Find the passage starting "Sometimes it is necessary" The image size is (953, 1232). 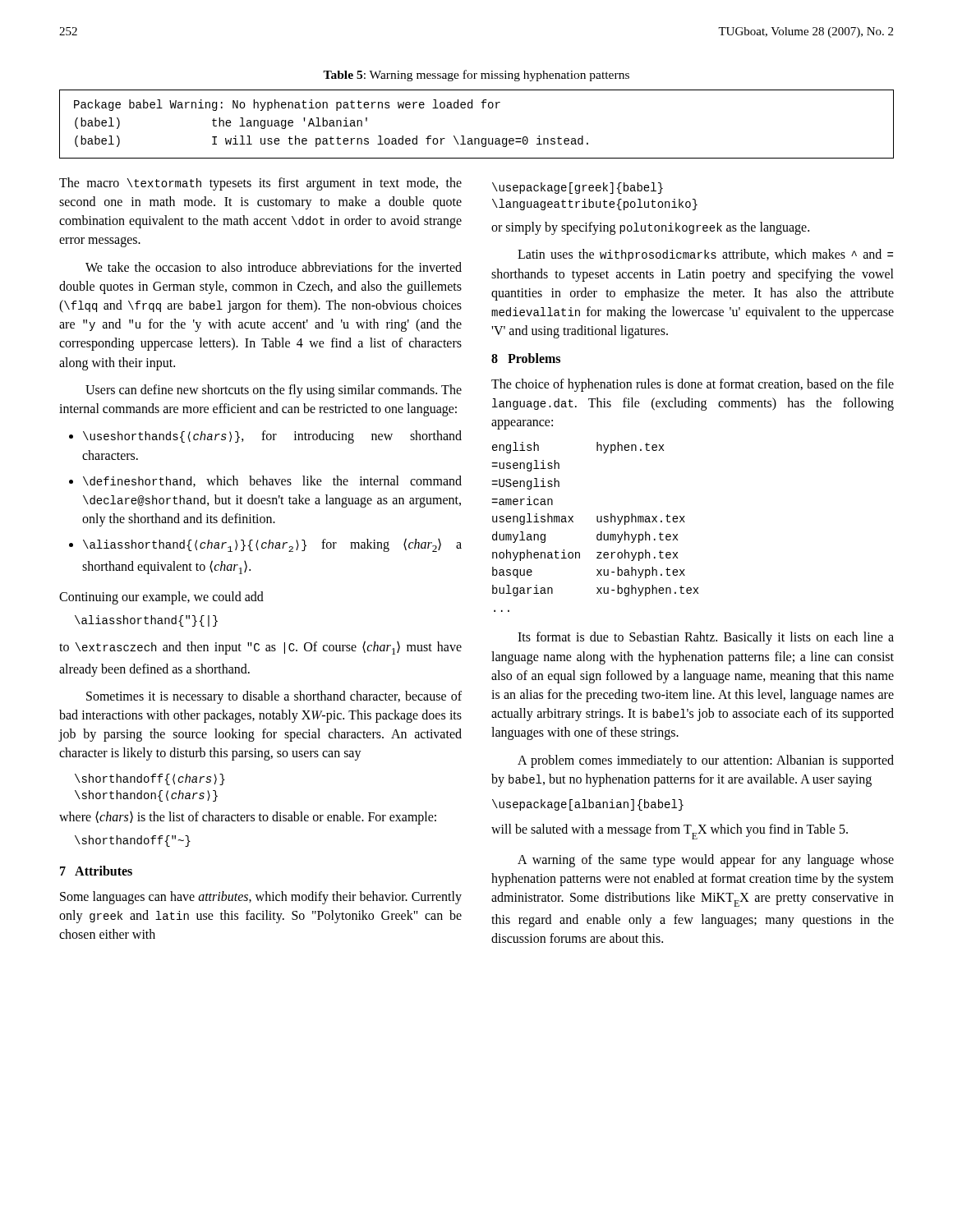pos(260,725)
